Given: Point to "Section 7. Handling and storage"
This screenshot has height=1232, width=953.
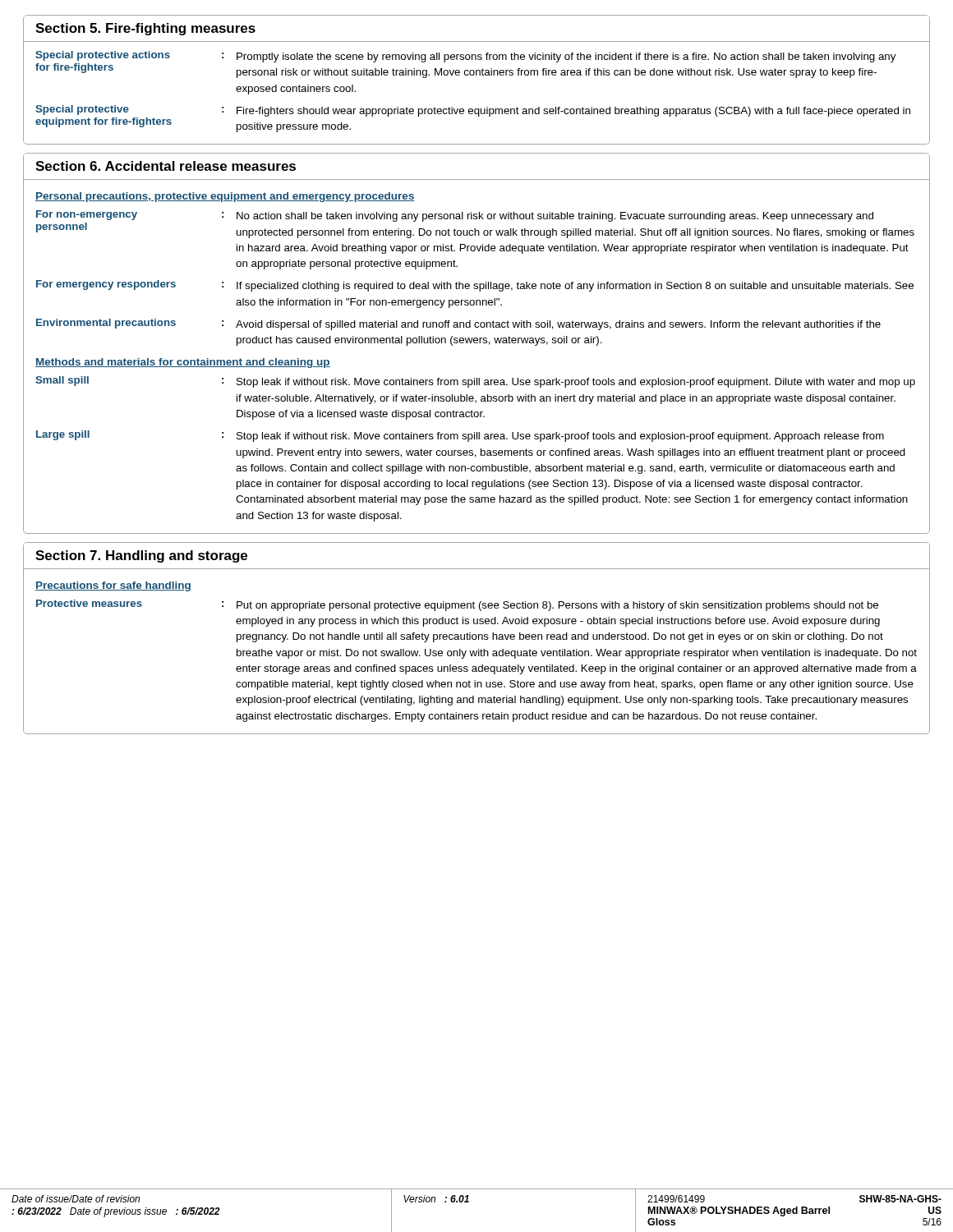Looking at the screenshot, I should pyautogui.click(x=142, y=556).
